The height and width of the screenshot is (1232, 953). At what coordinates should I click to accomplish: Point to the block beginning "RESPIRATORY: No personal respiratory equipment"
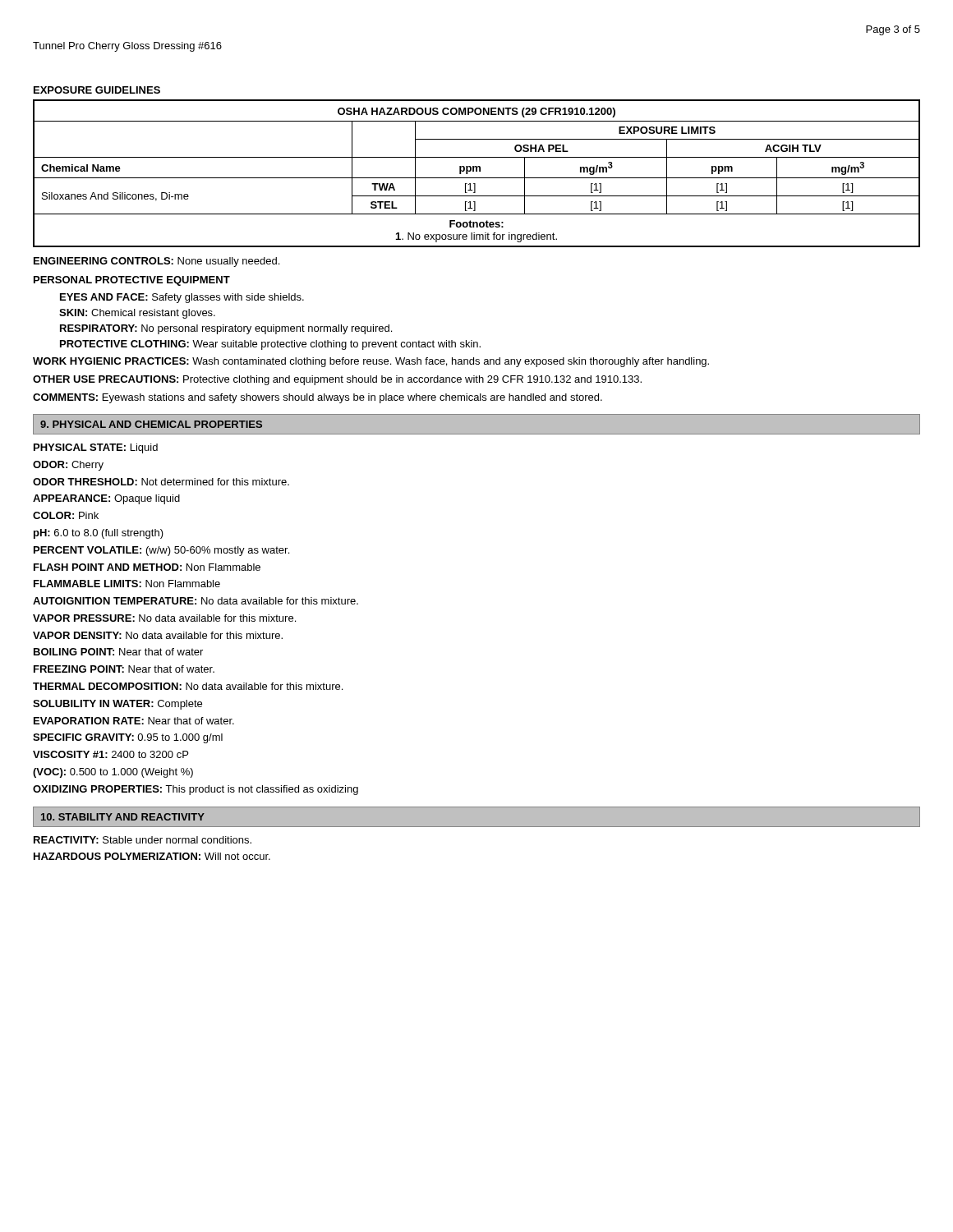click(226, 328)
